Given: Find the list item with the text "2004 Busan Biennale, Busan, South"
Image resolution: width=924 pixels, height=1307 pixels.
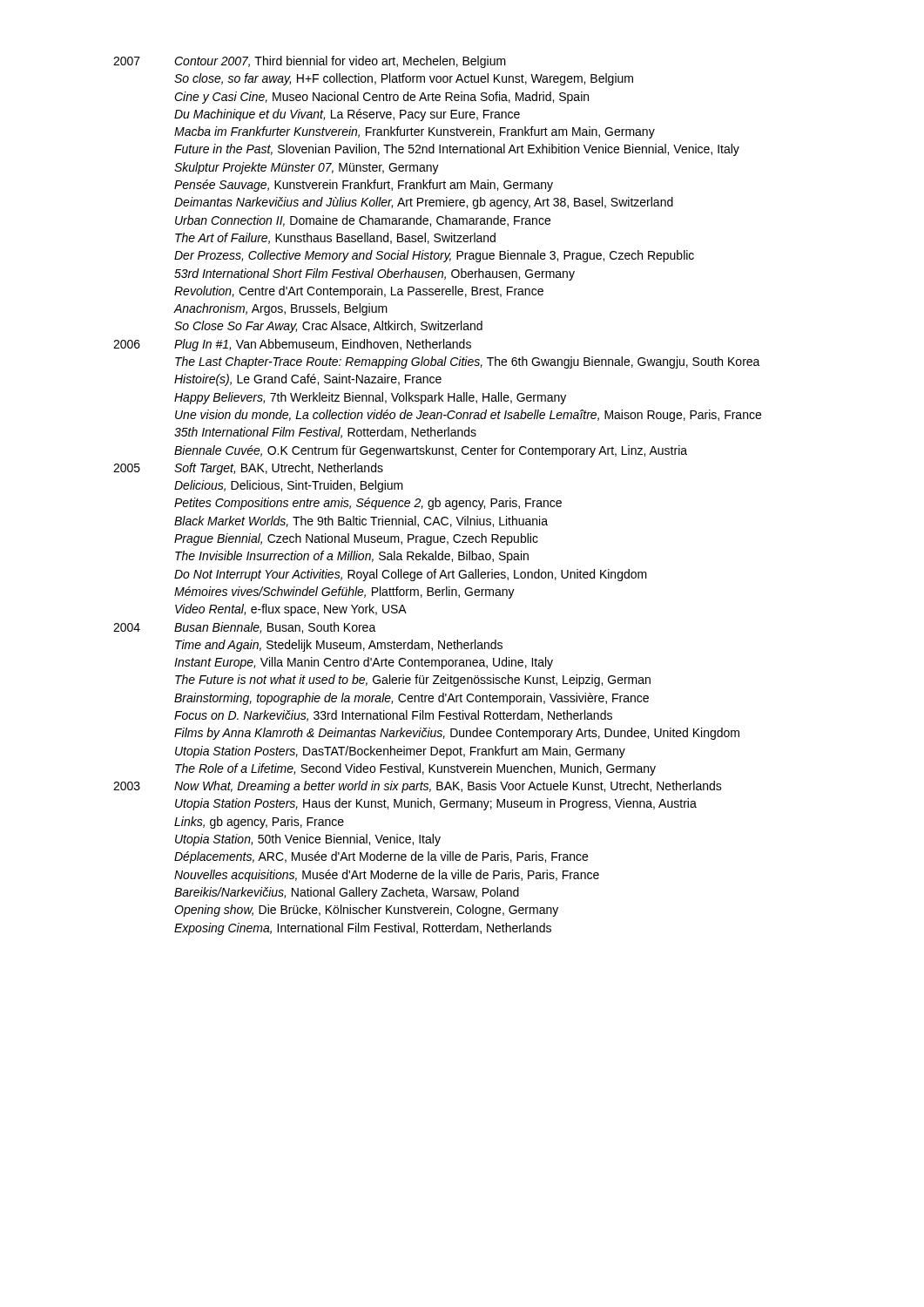Looking at the screenshot, I should coord(484,698).
